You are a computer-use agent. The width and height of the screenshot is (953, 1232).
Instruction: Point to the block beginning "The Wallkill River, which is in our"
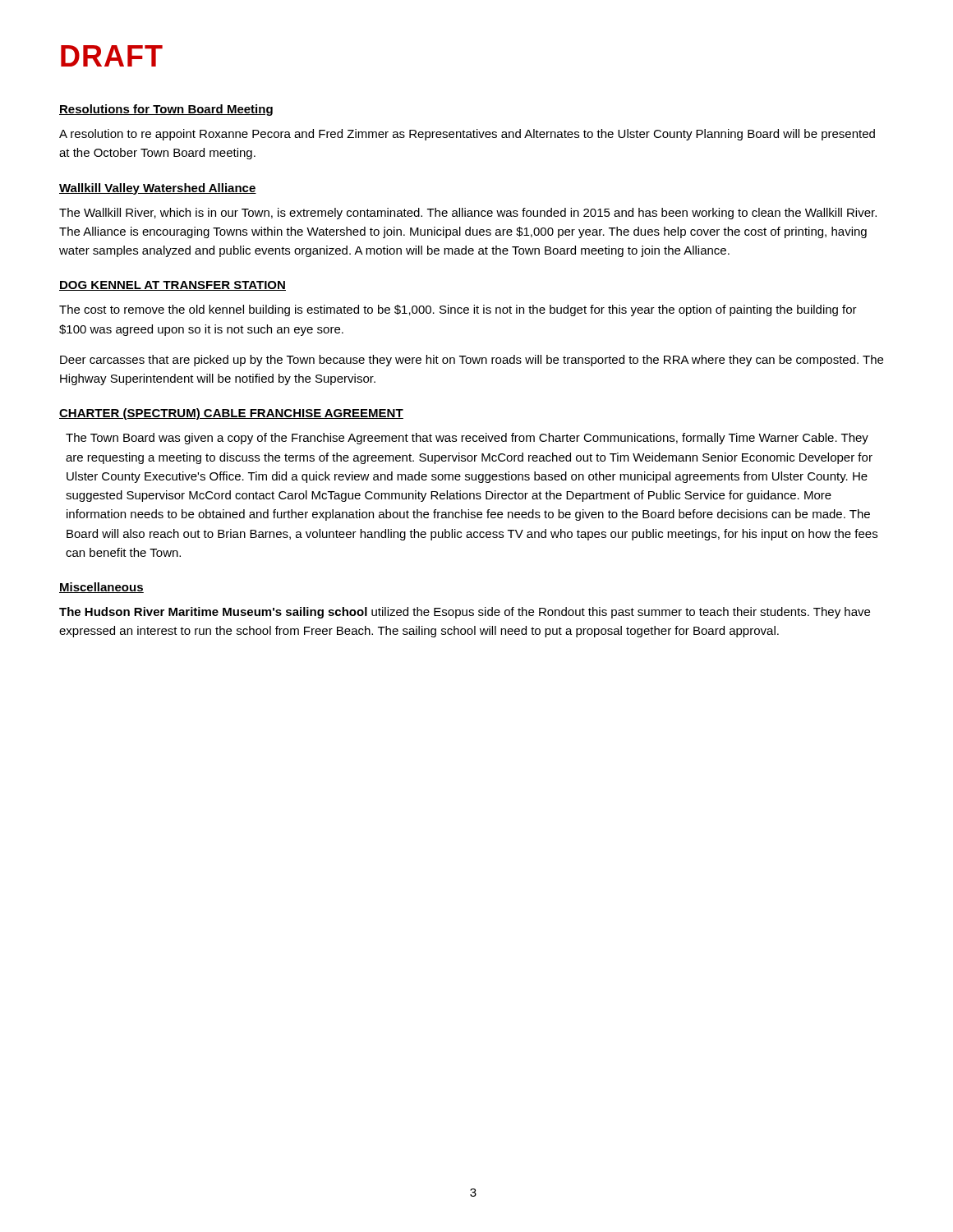tap(468, 231)
